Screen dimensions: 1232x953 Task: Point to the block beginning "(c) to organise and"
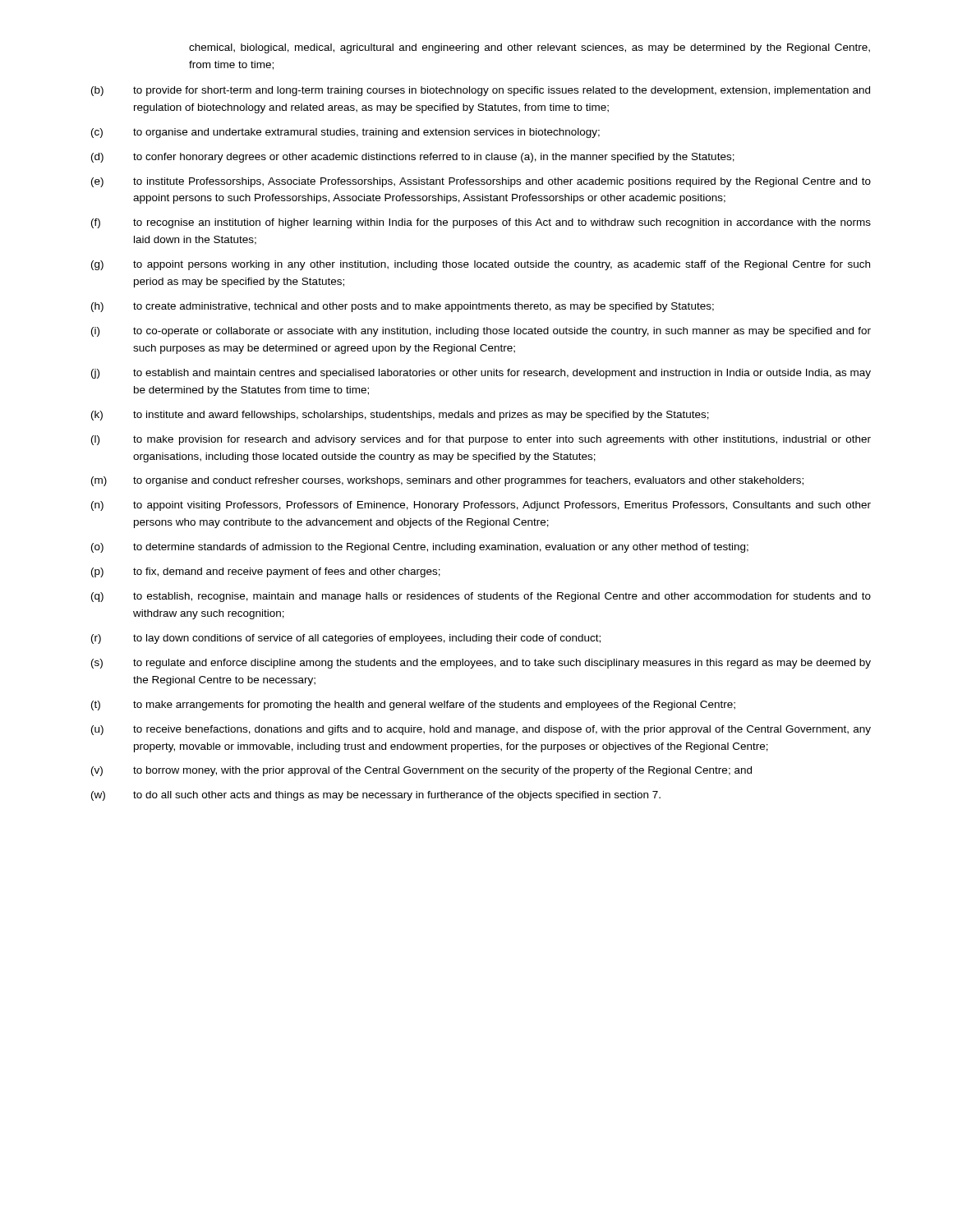pos(481,132)
